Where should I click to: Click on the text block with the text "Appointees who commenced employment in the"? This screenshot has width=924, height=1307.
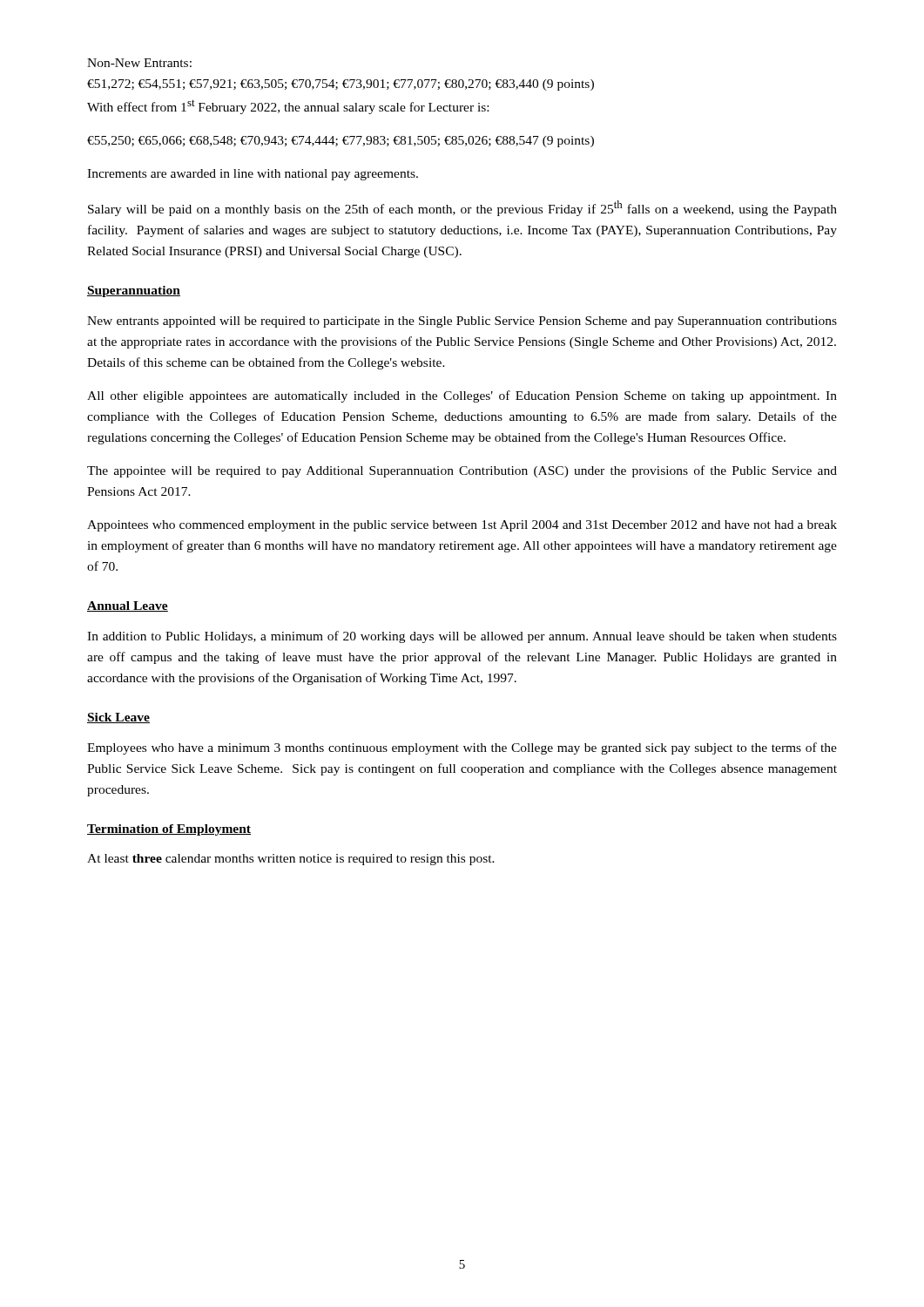(x=462, y=545)
